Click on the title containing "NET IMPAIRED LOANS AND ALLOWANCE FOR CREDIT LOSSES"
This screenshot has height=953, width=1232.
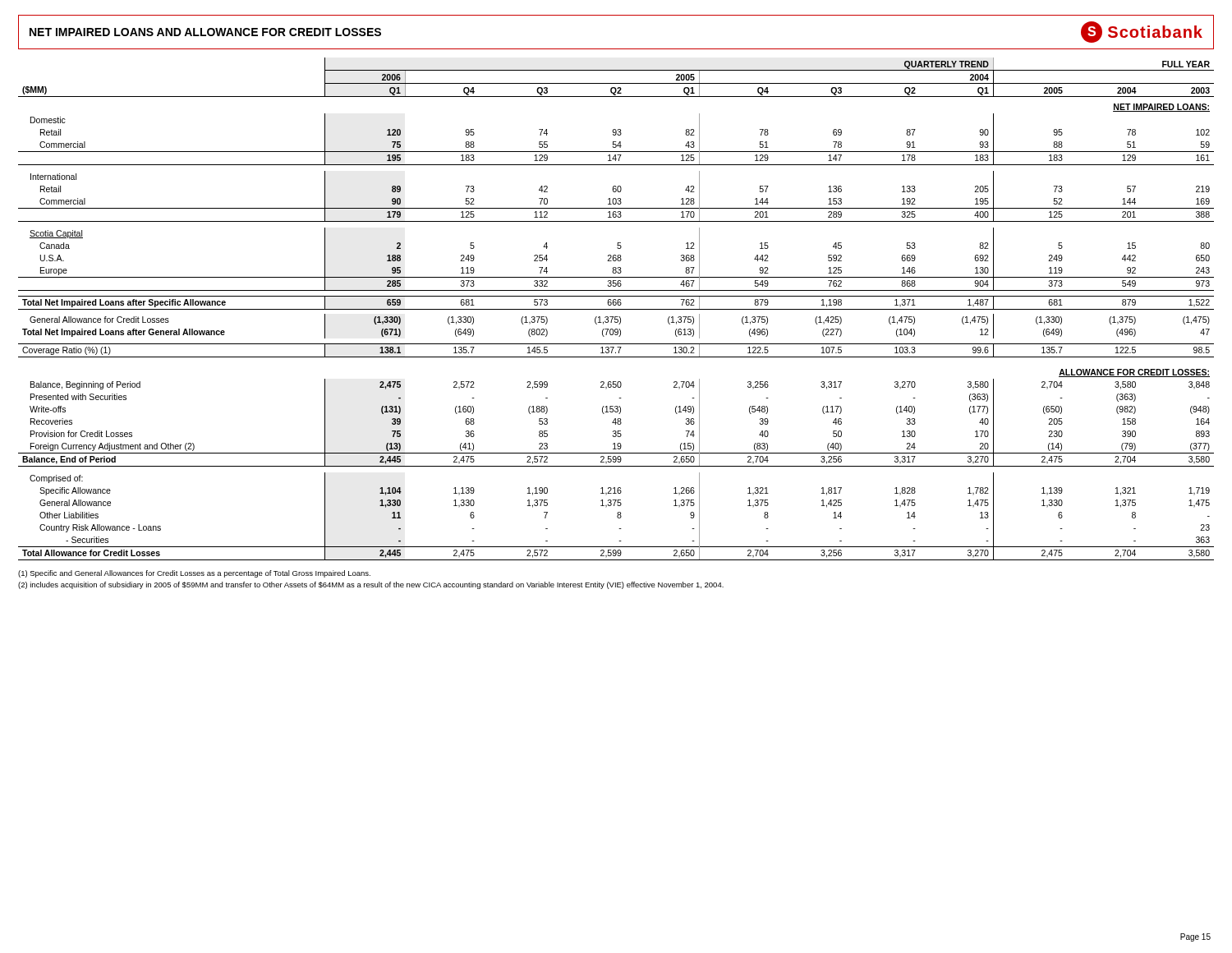click(x=202, y=32)
